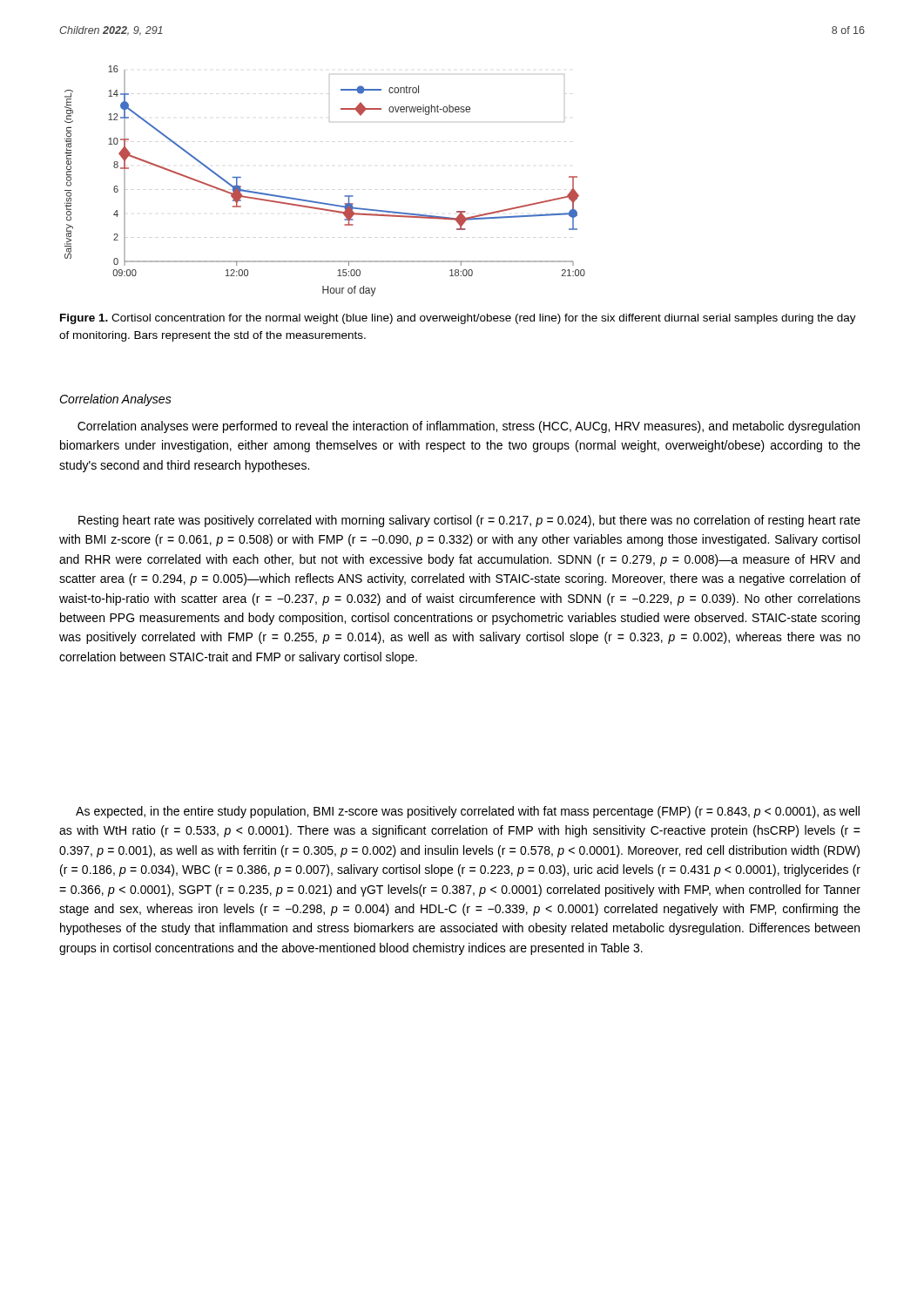924x1307 pixels.
Task: Select the text block with the text "As expected, in the entire"
Action: tap(460, 879)
